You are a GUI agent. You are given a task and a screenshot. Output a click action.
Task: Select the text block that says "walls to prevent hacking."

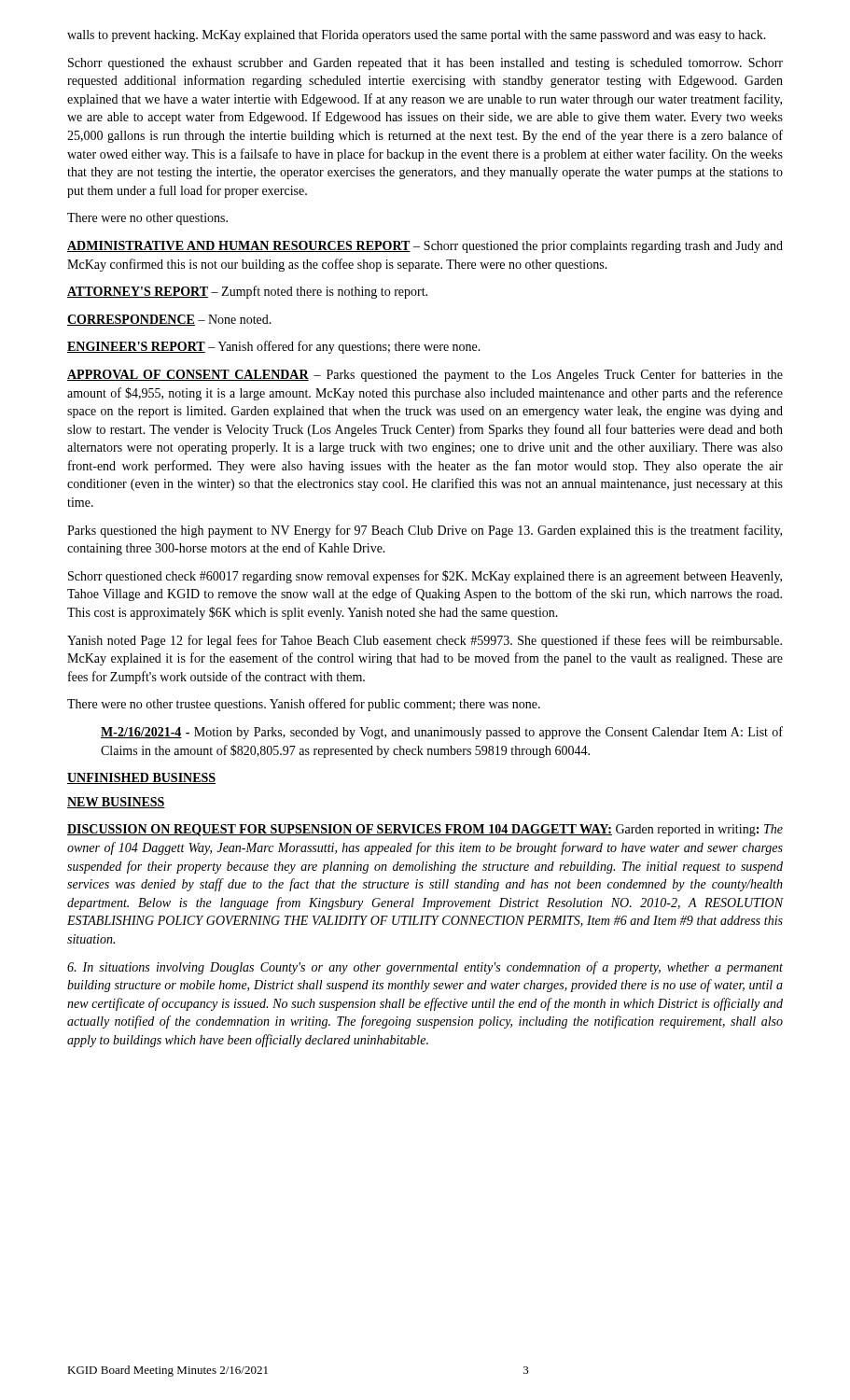425,35
